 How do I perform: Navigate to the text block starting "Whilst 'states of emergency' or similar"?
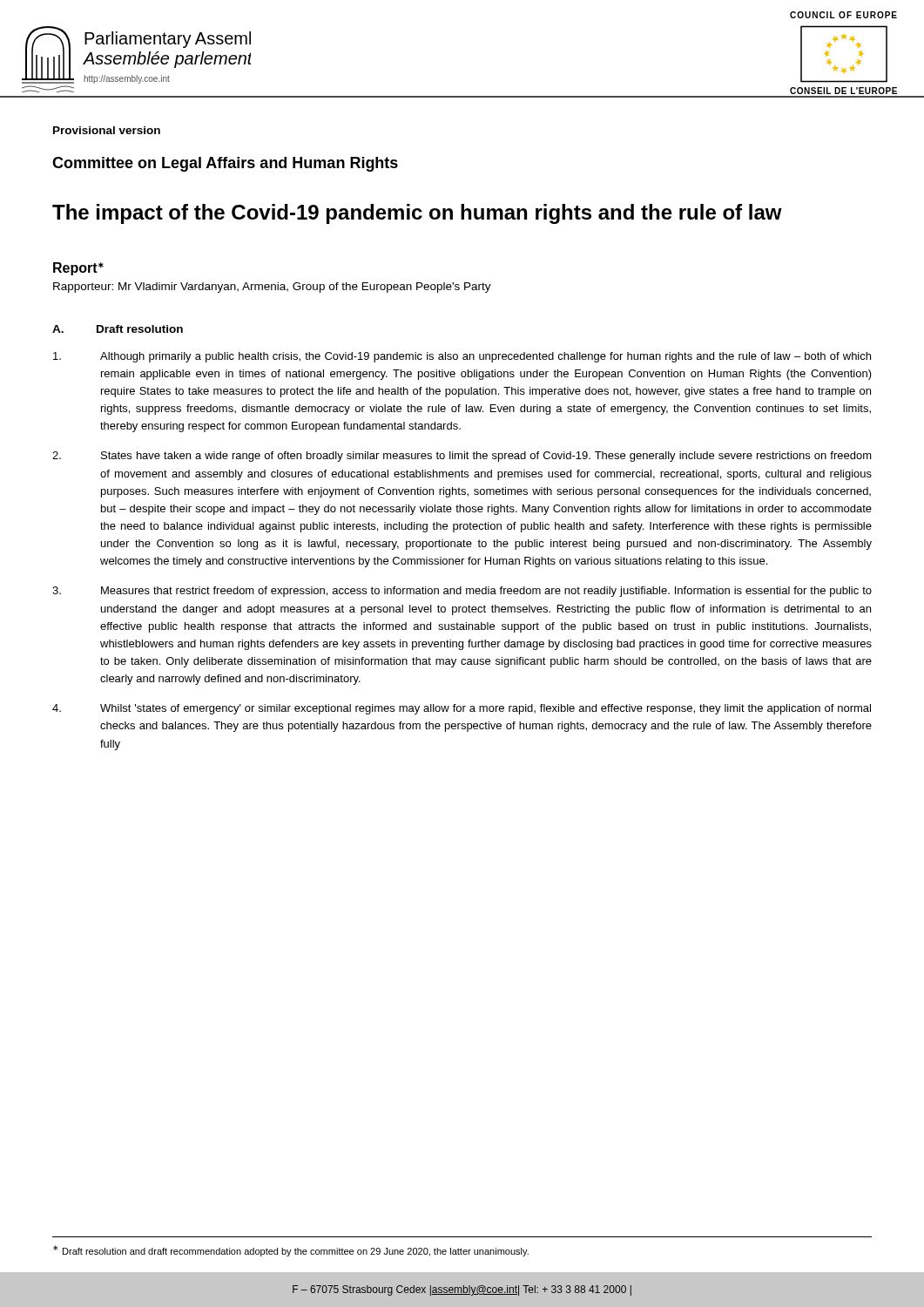[x=462, y=726]
